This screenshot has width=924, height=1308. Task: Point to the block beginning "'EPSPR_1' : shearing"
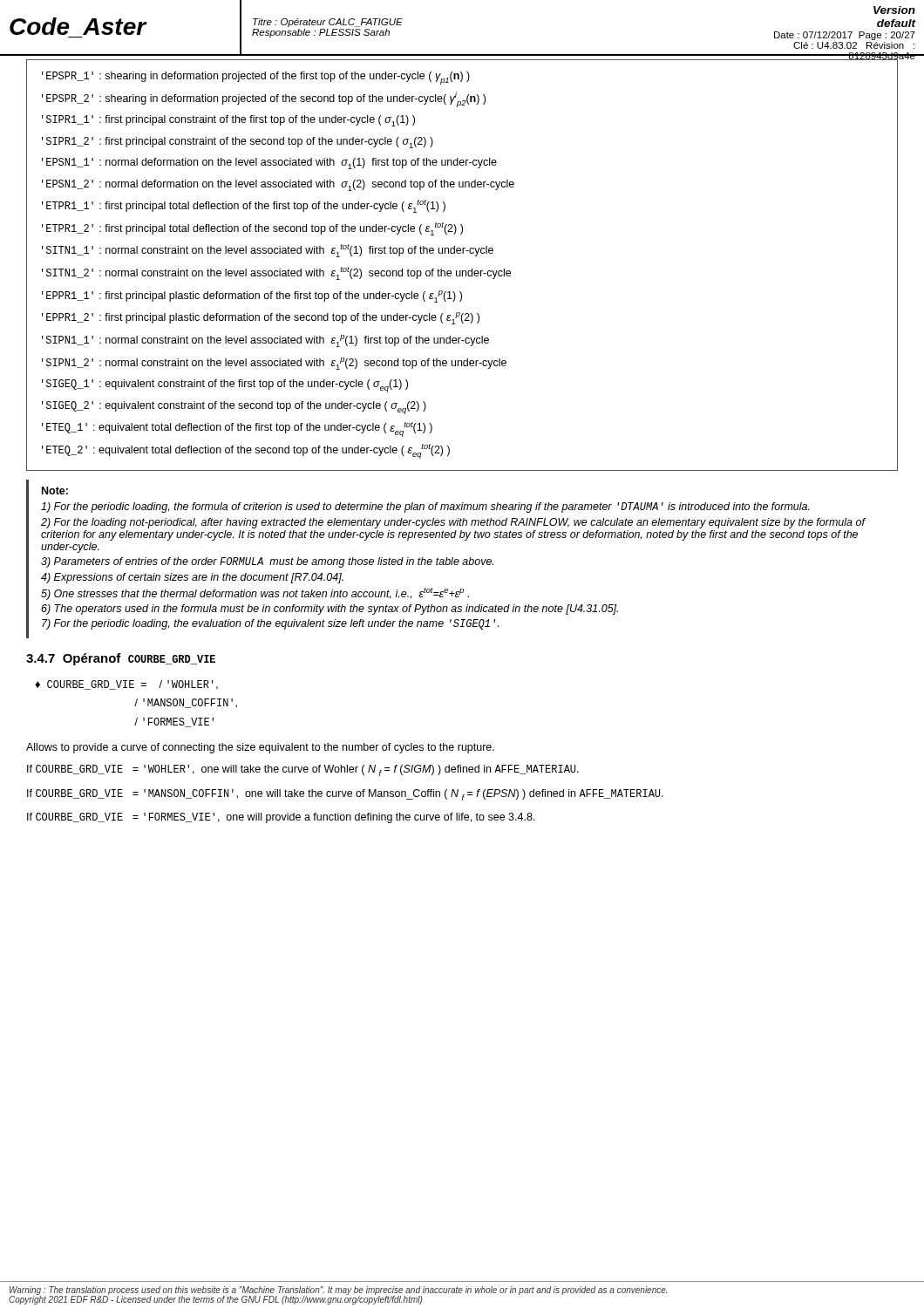point(462,264)
